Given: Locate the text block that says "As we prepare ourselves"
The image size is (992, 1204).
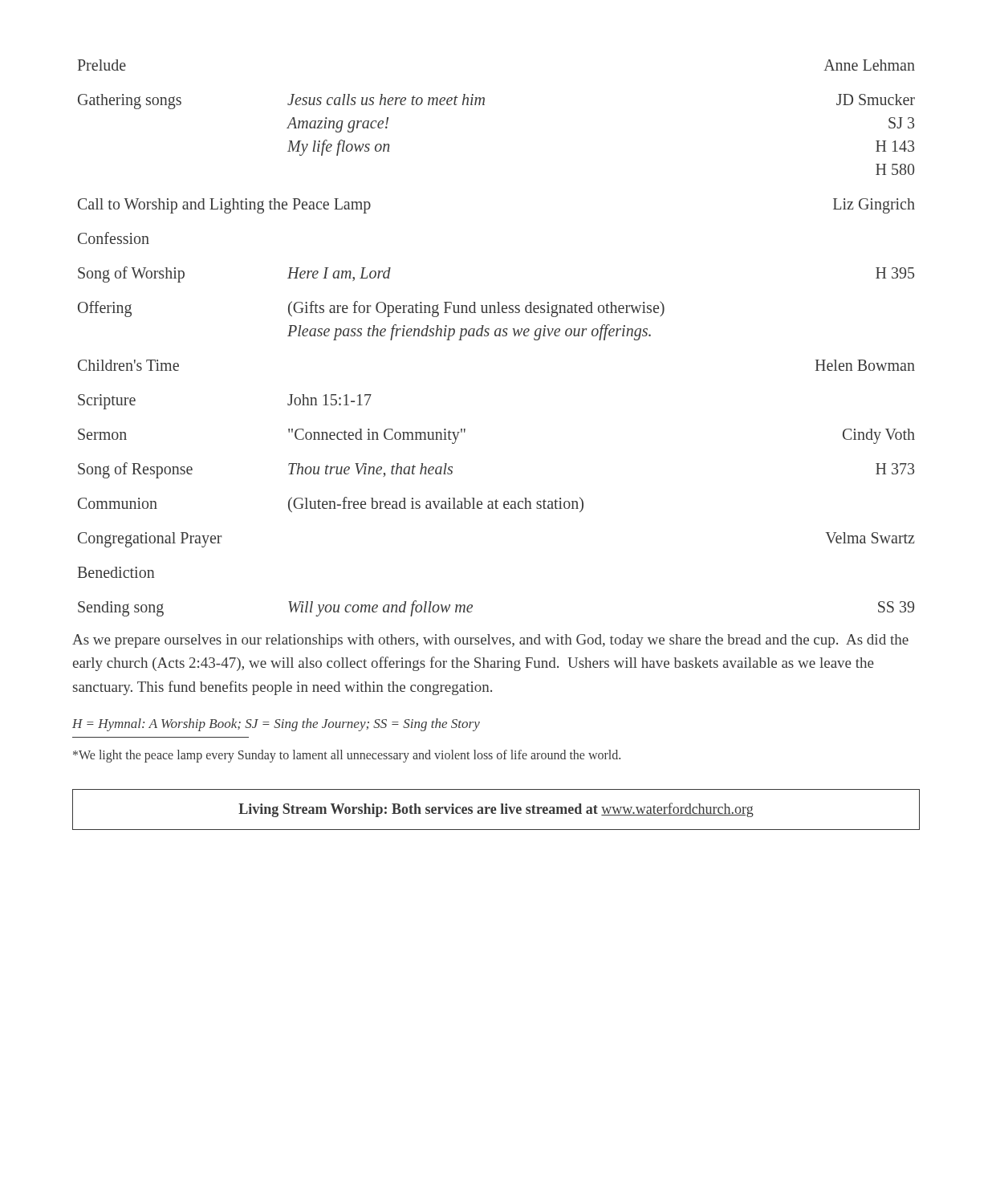Looking at the screenshot, I should pyautogui.click(x=490, y=663).
